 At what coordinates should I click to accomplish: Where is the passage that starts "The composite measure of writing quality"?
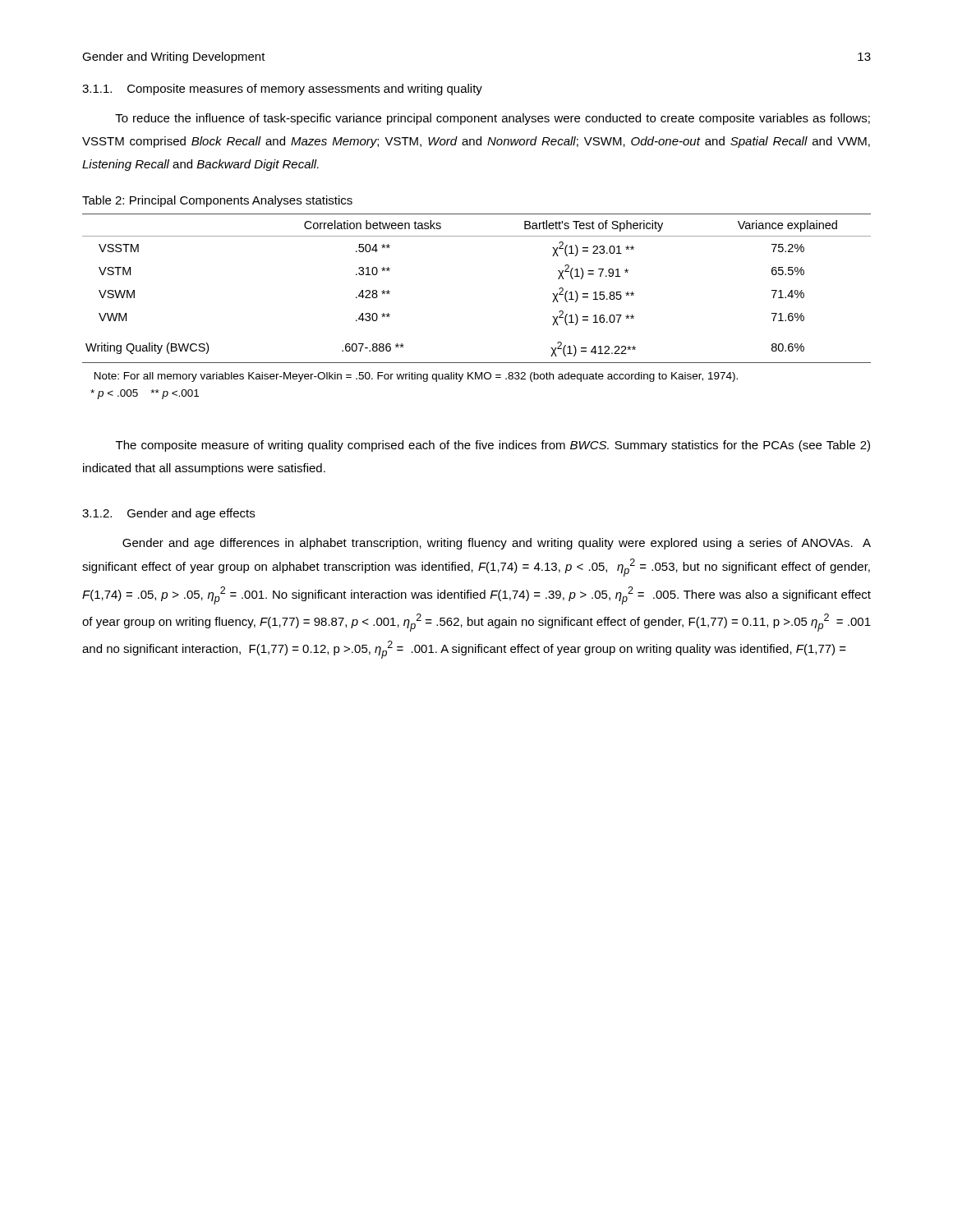coord(476,456)
